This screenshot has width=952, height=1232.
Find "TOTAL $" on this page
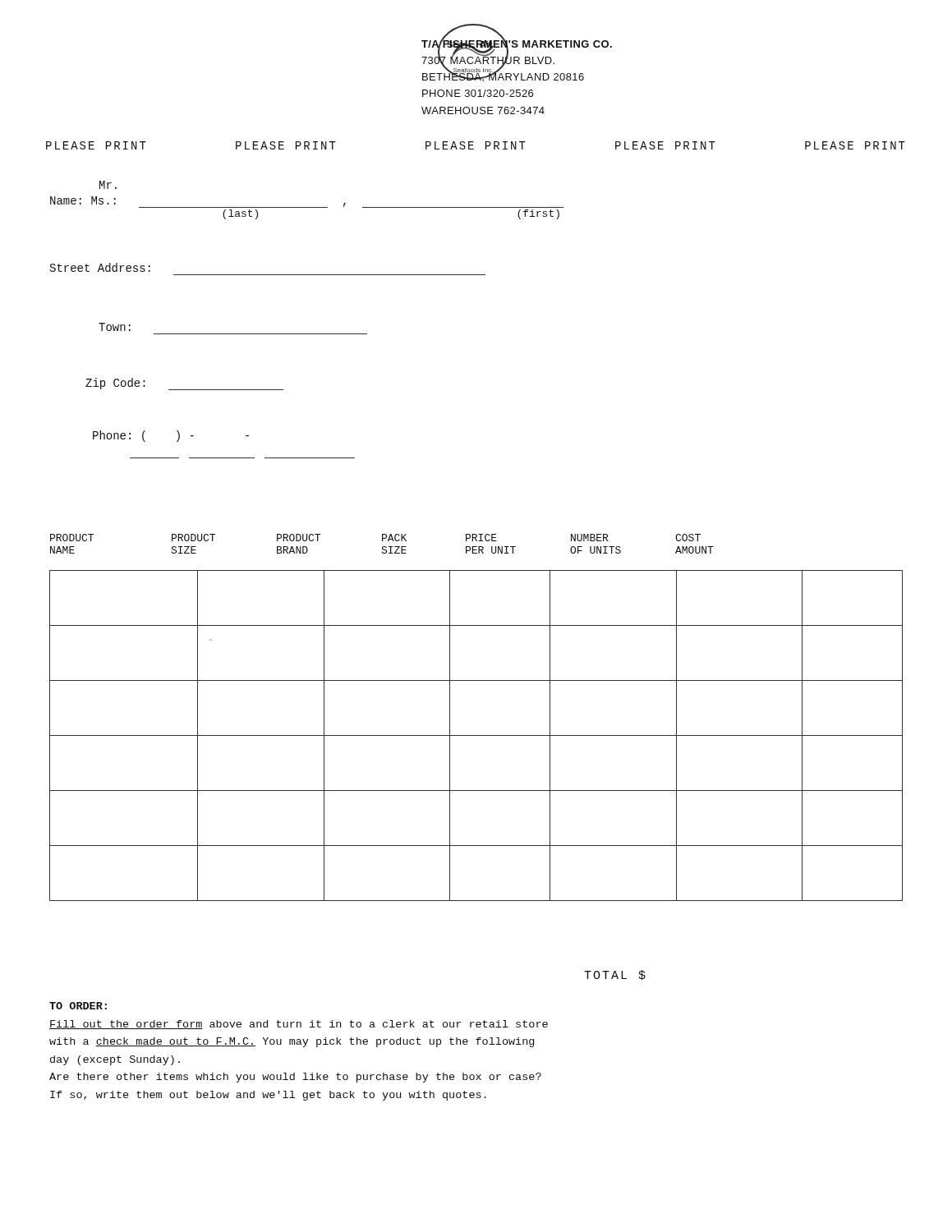tap(616, 976)
